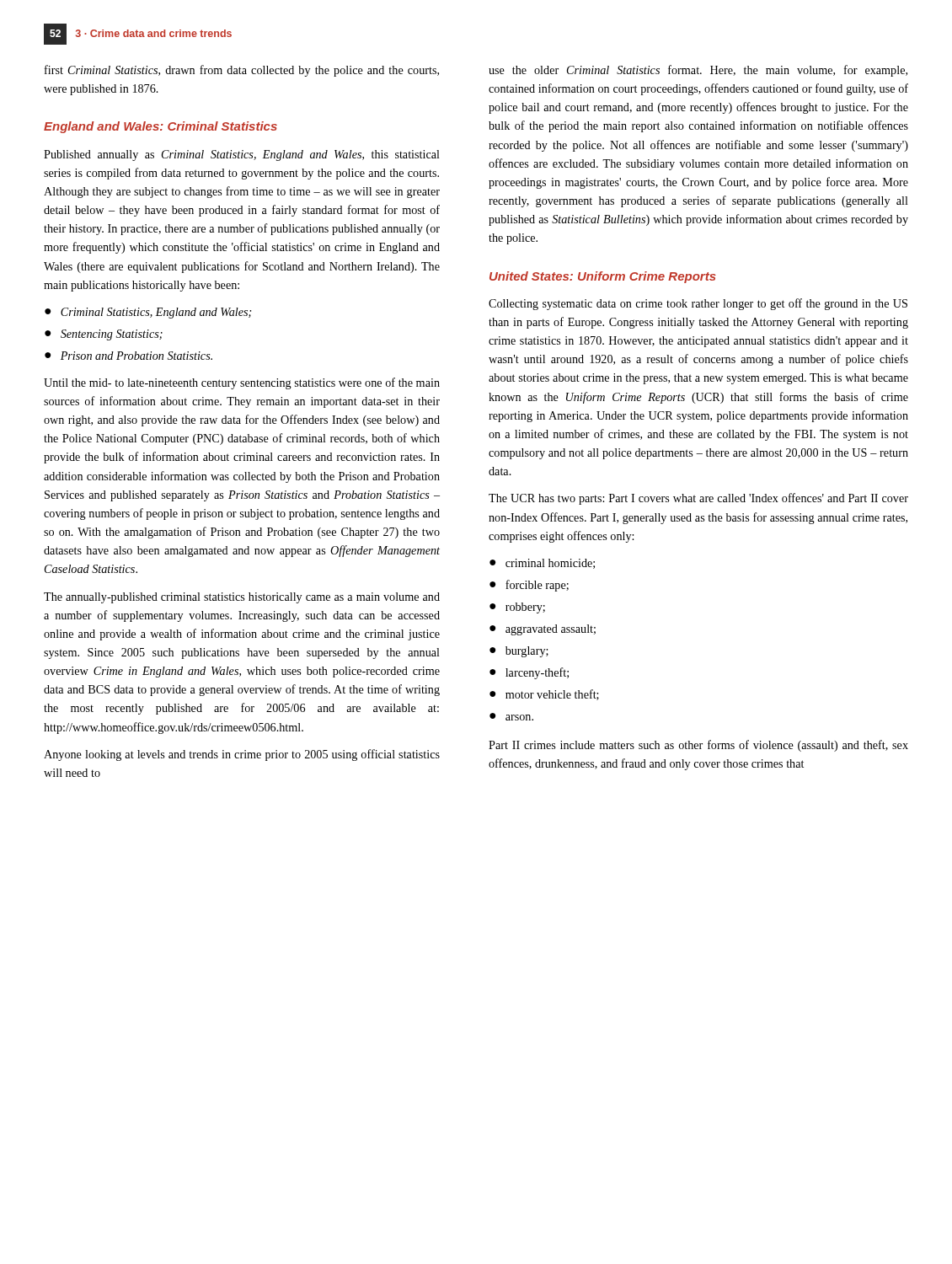This screenshot has height=1264, width=952.
Task: Find the text block starting "● Criminal Statistics, England and Wales;"
Action: click(148, 312)
